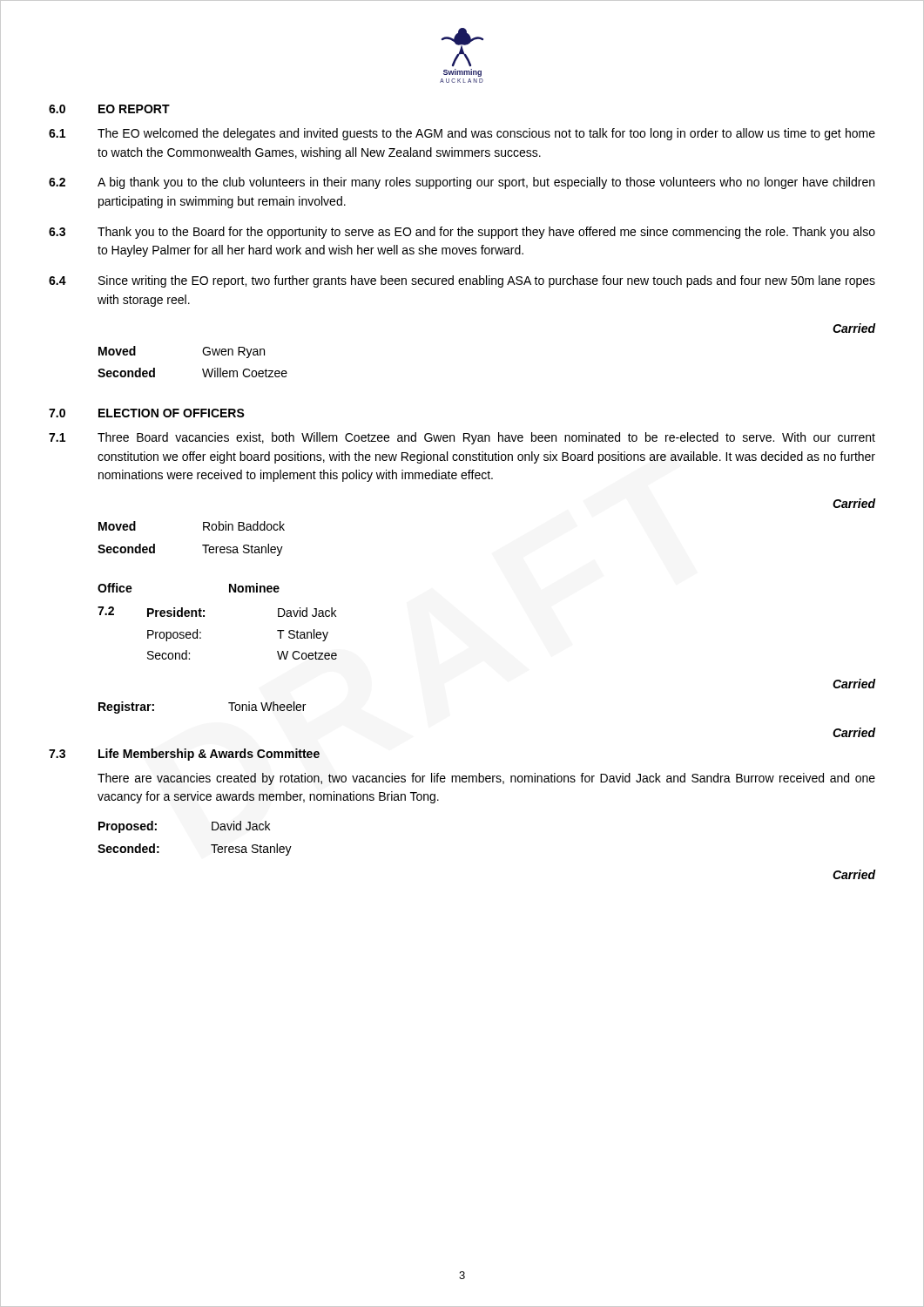Screen dimensions: 1307x924
Task: Point to "Seconded Teresa Stanley"
Action: point(129,549)
